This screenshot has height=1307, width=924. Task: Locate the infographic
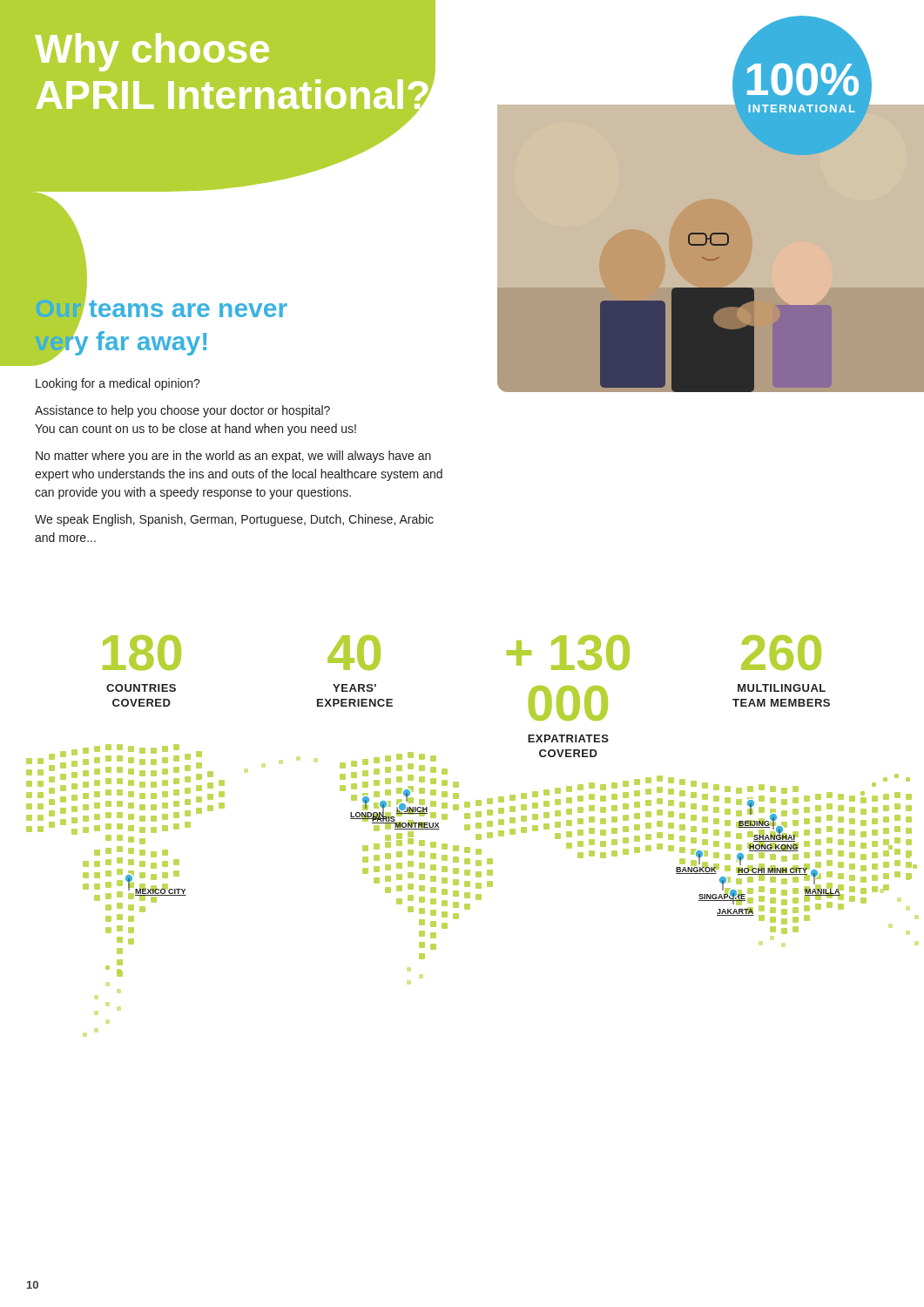click(802, 85)
